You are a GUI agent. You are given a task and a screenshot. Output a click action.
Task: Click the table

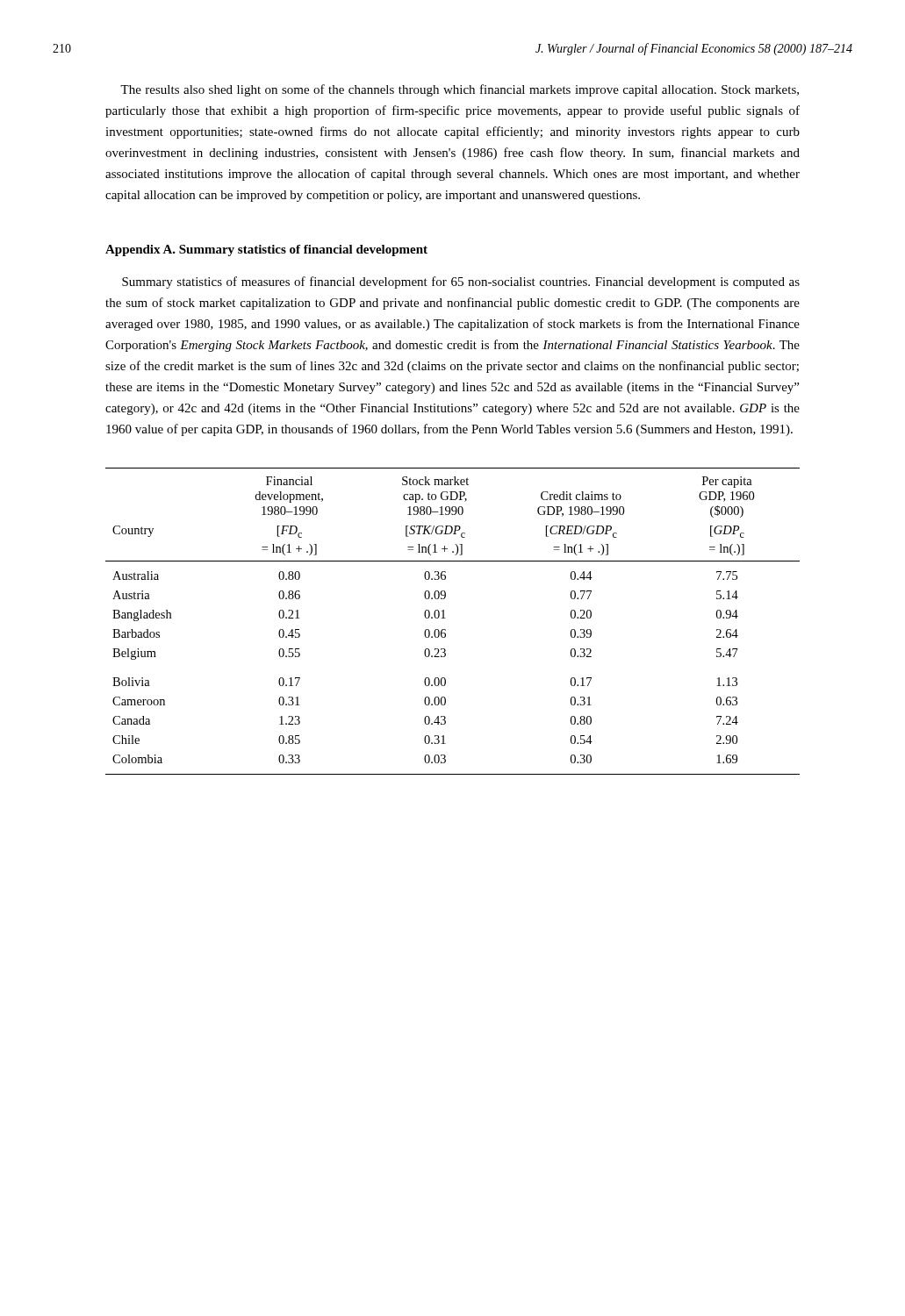tap(452, 621)
